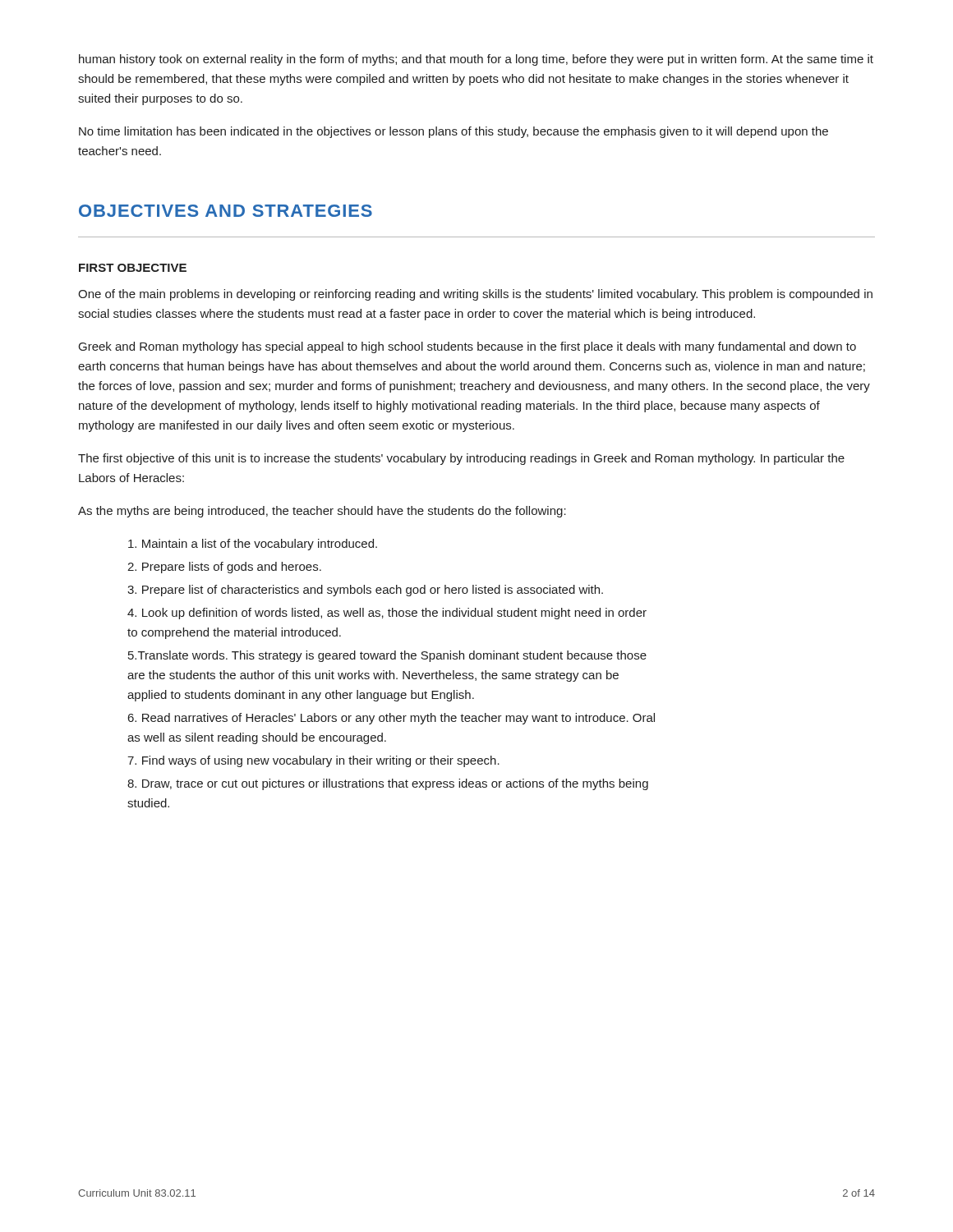Point to "FIRST OBJECTIVE"
The image size is (953, 1232).
pos(132,267)
